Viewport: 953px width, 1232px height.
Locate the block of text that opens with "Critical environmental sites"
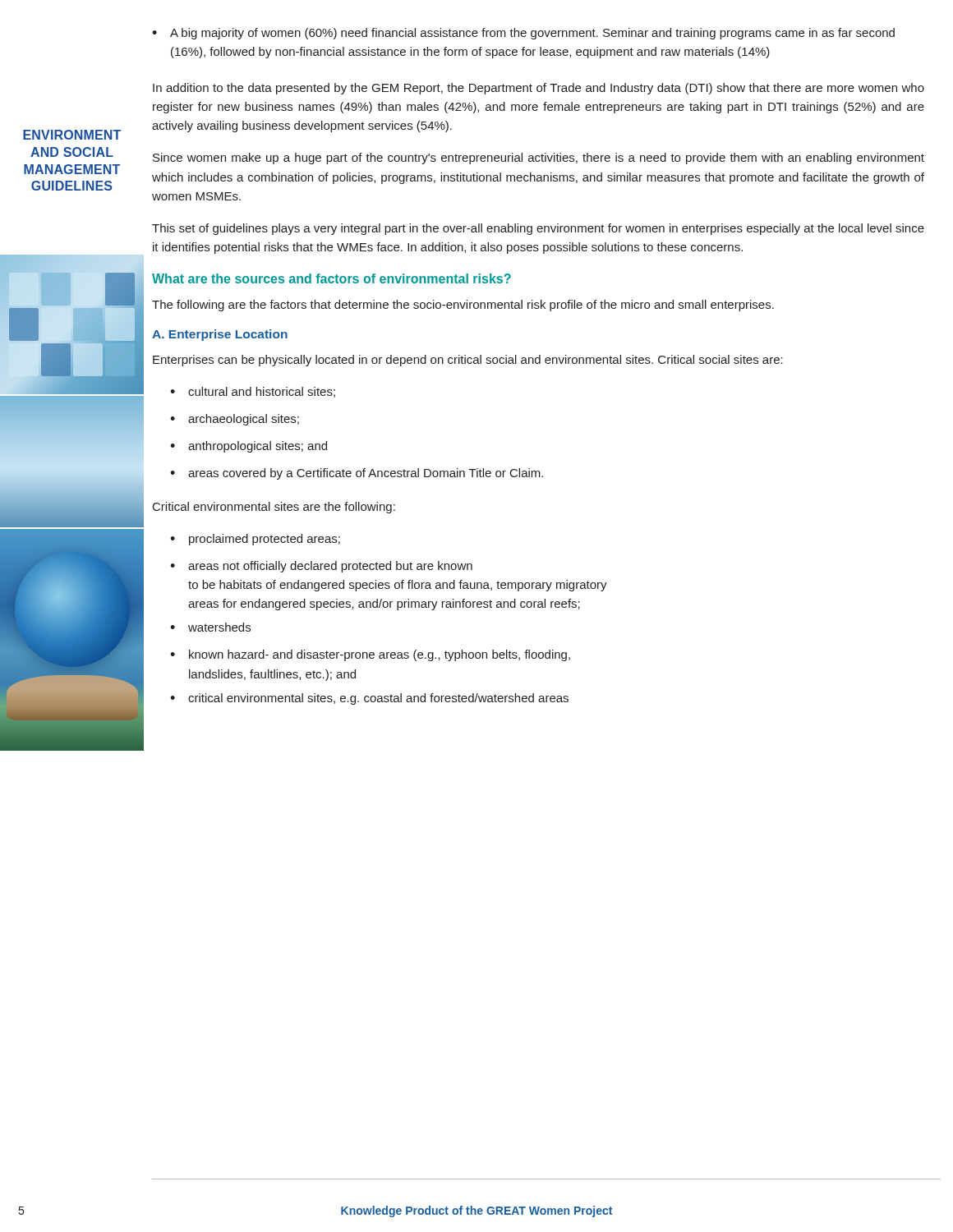(x=274, y=508)
